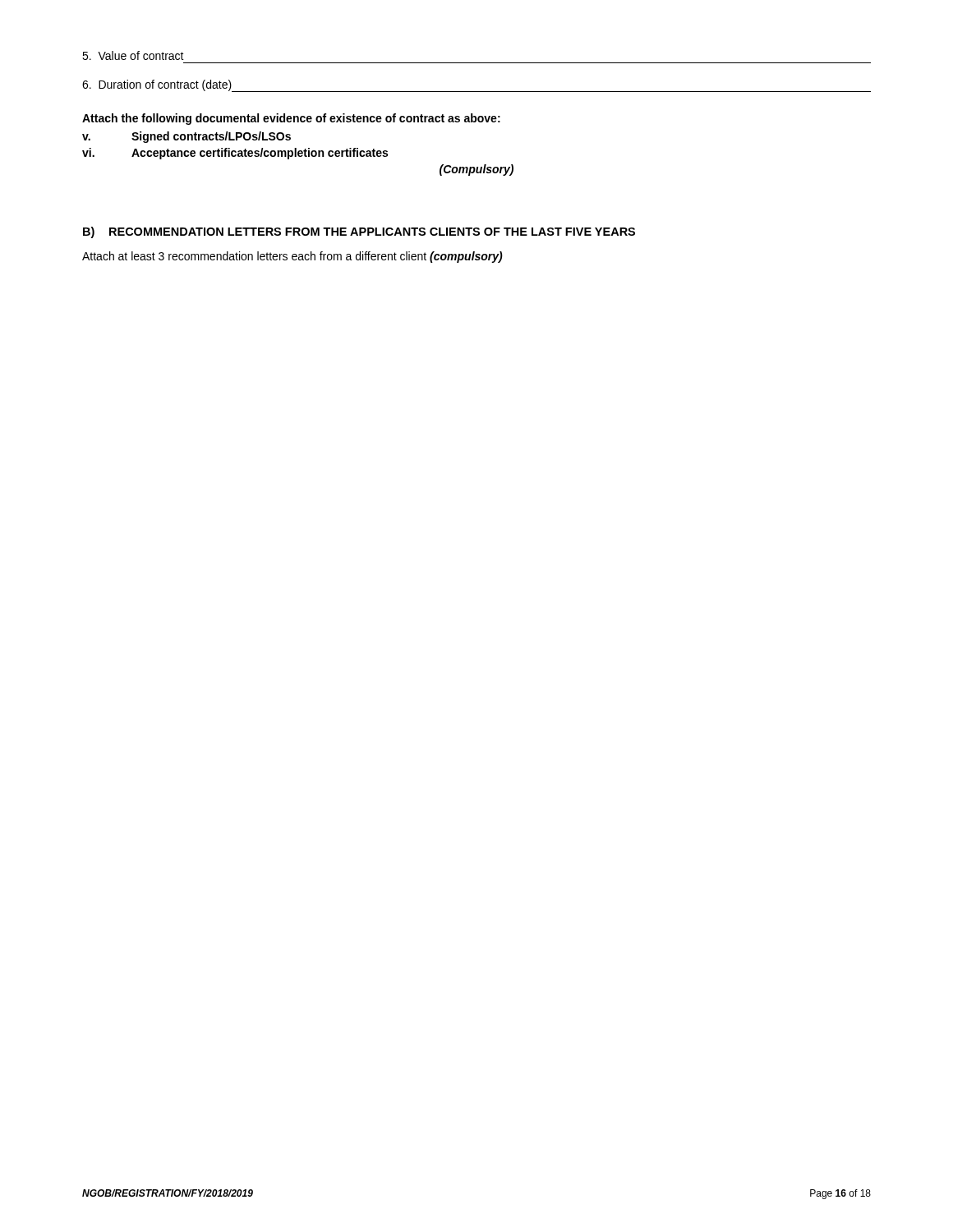
Task: Find the section header on this page that starts "B) RECOMMENDATION LETTERS FROM THE APPLICANTS CLIENTS OF"
Action: 476,244
